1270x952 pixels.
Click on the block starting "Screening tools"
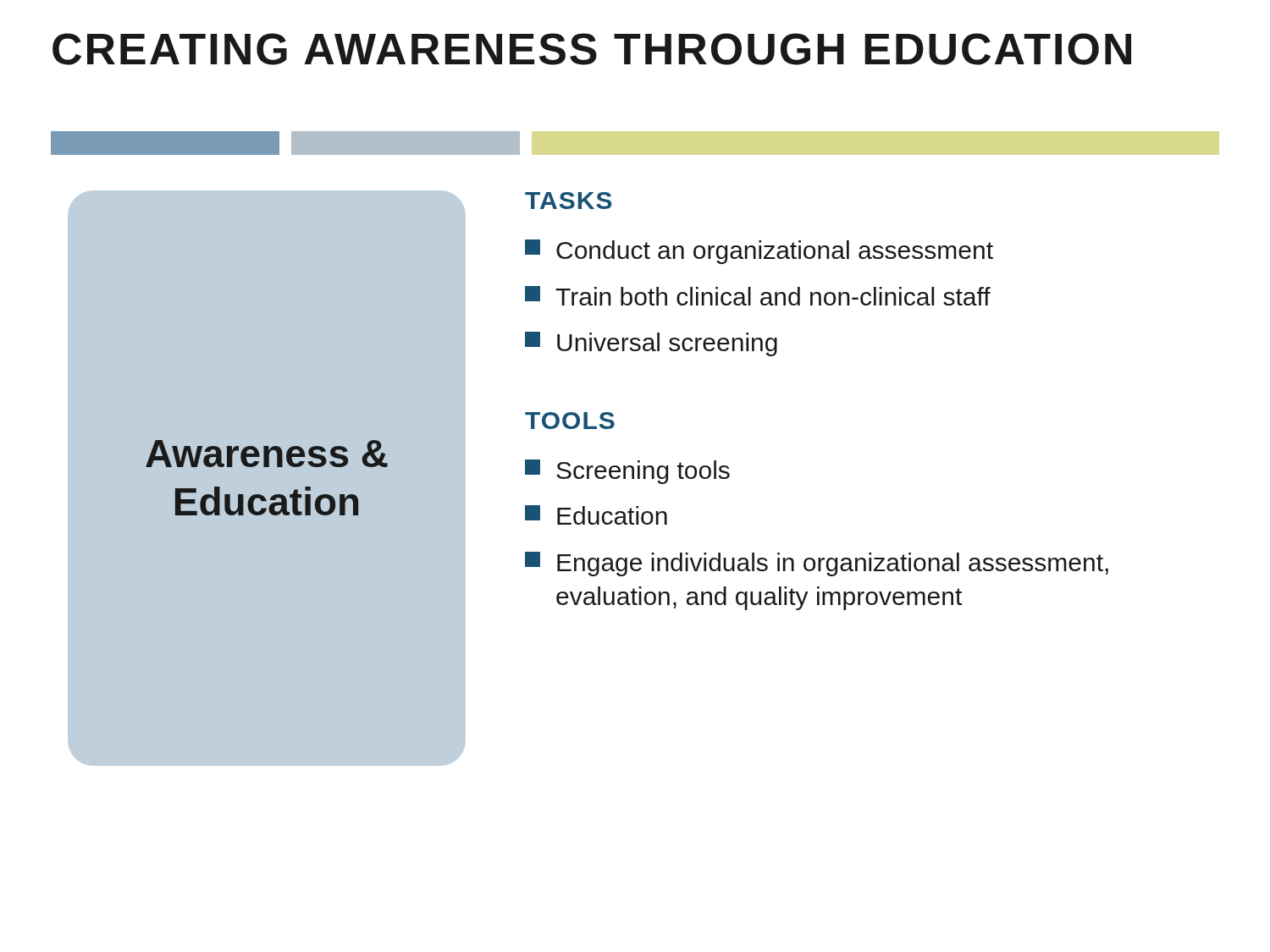[628, 470]
